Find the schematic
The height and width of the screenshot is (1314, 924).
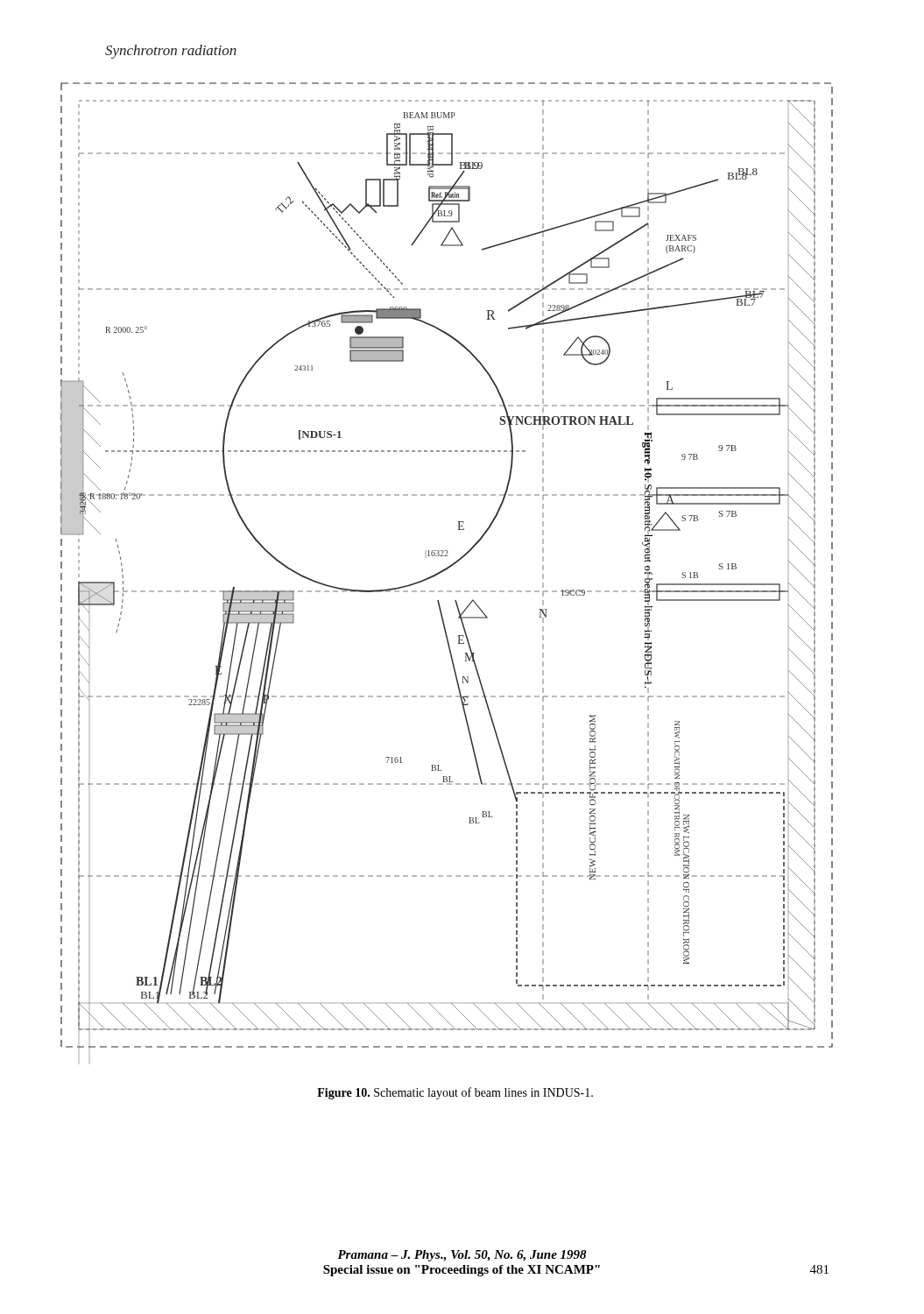coord(455,569)
